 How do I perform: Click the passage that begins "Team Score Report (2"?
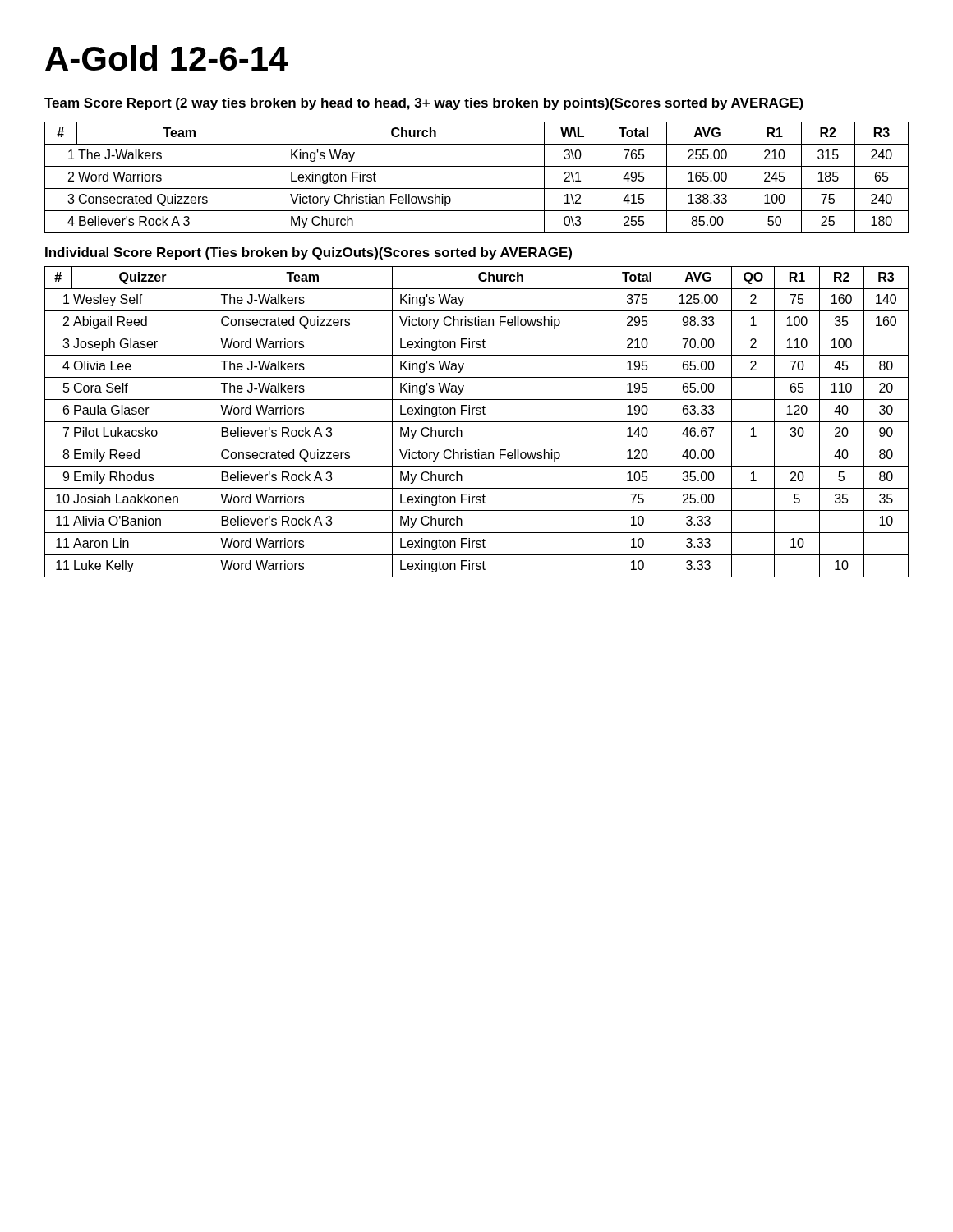[424, 103]
